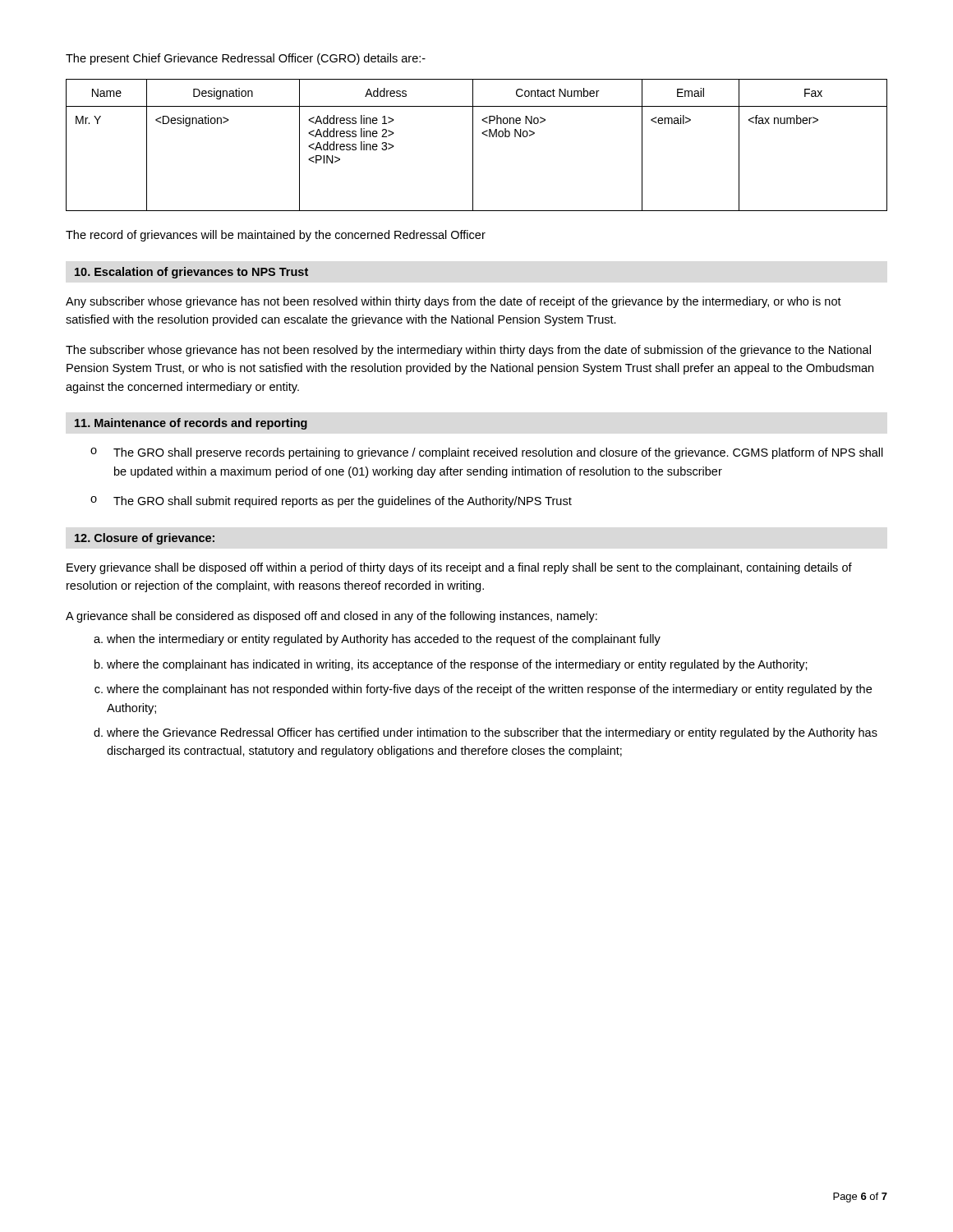
Task: Locate the text block containing "The subscriber whose grievance"
Action: click(470, 368)
